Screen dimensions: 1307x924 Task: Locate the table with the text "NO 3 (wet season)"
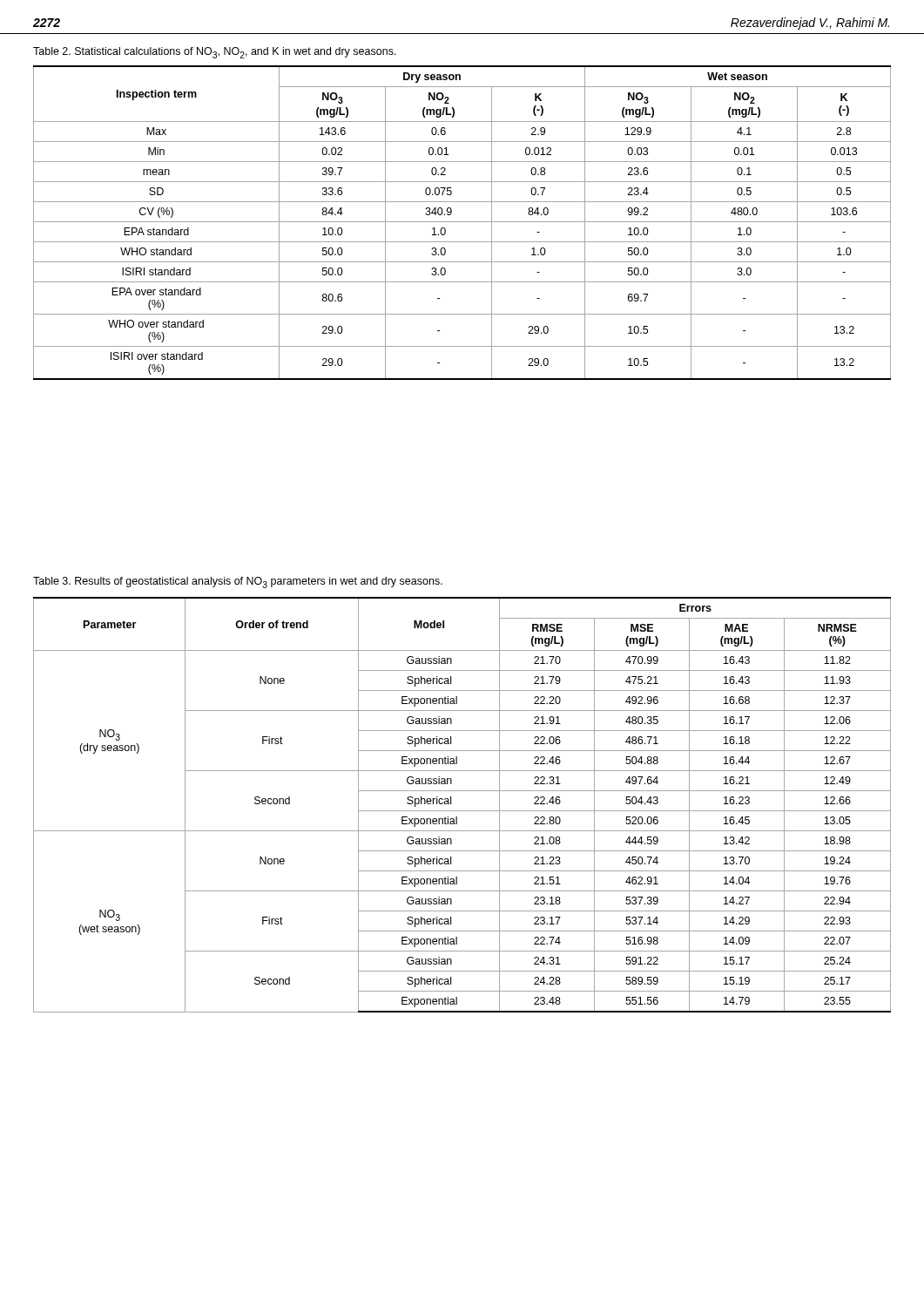click(x=462, y=805)
